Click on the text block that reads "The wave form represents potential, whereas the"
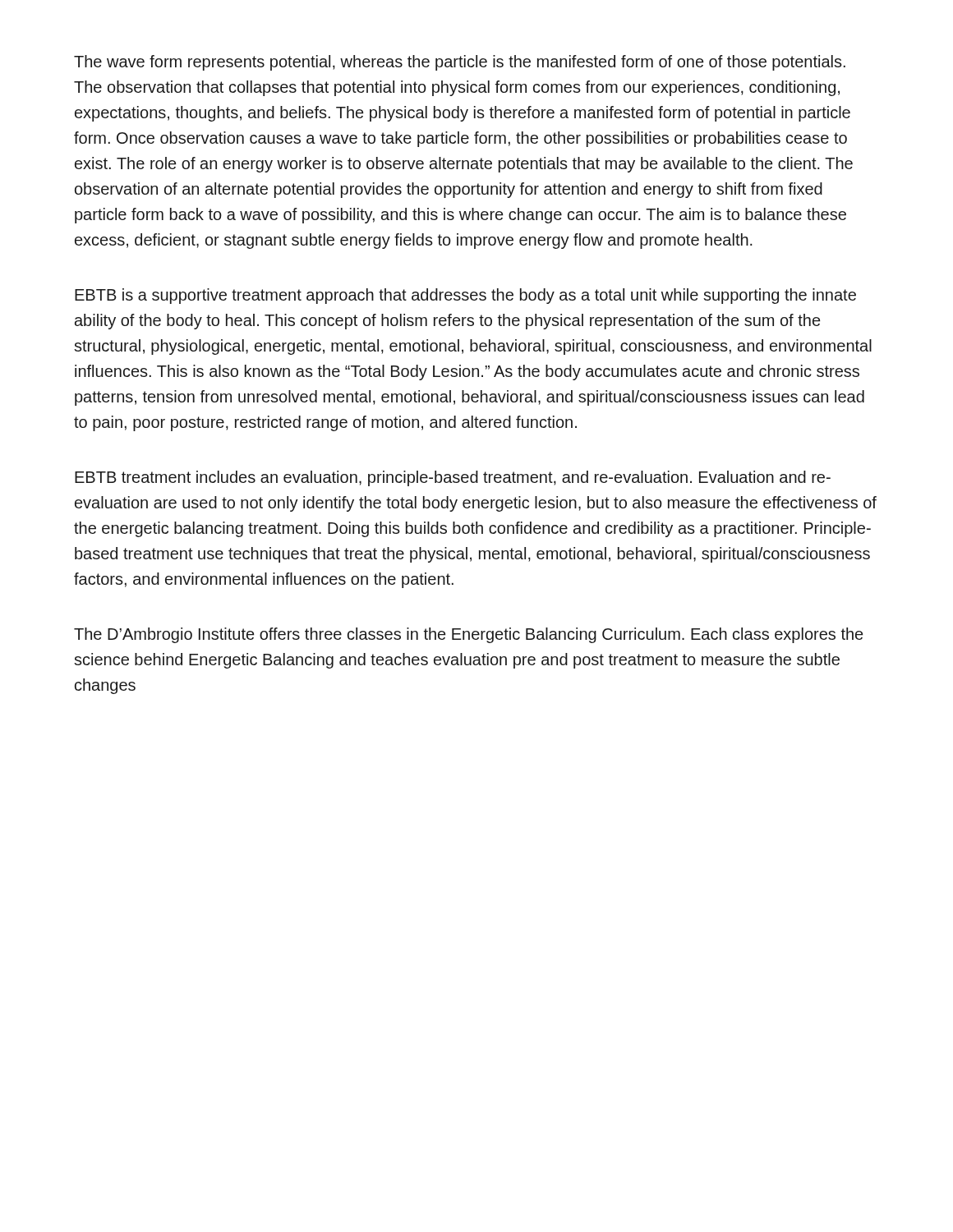The image size is (953, 1232). [464, 151]
